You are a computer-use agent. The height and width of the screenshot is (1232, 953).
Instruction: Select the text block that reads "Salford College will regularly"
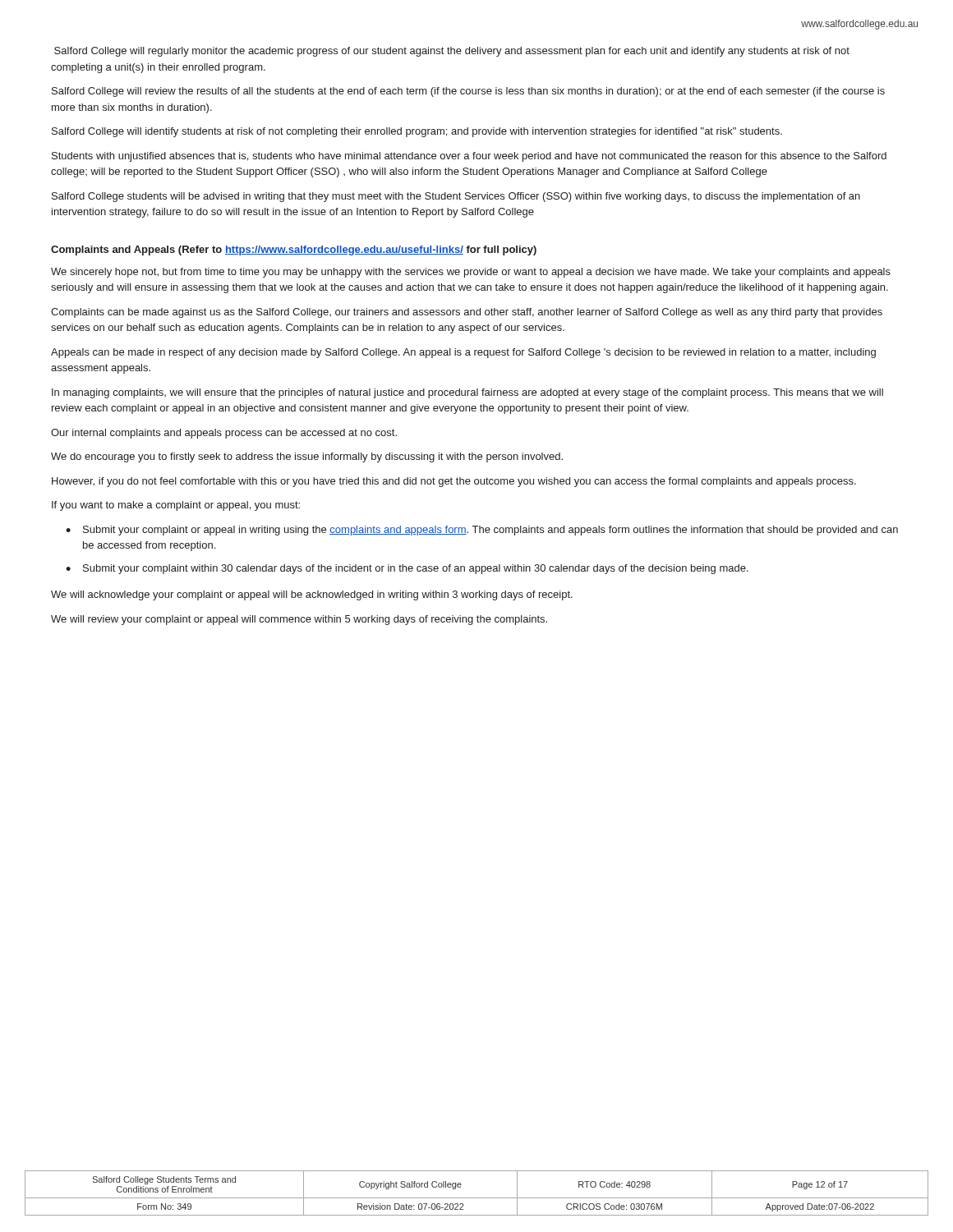click(450, 59)
